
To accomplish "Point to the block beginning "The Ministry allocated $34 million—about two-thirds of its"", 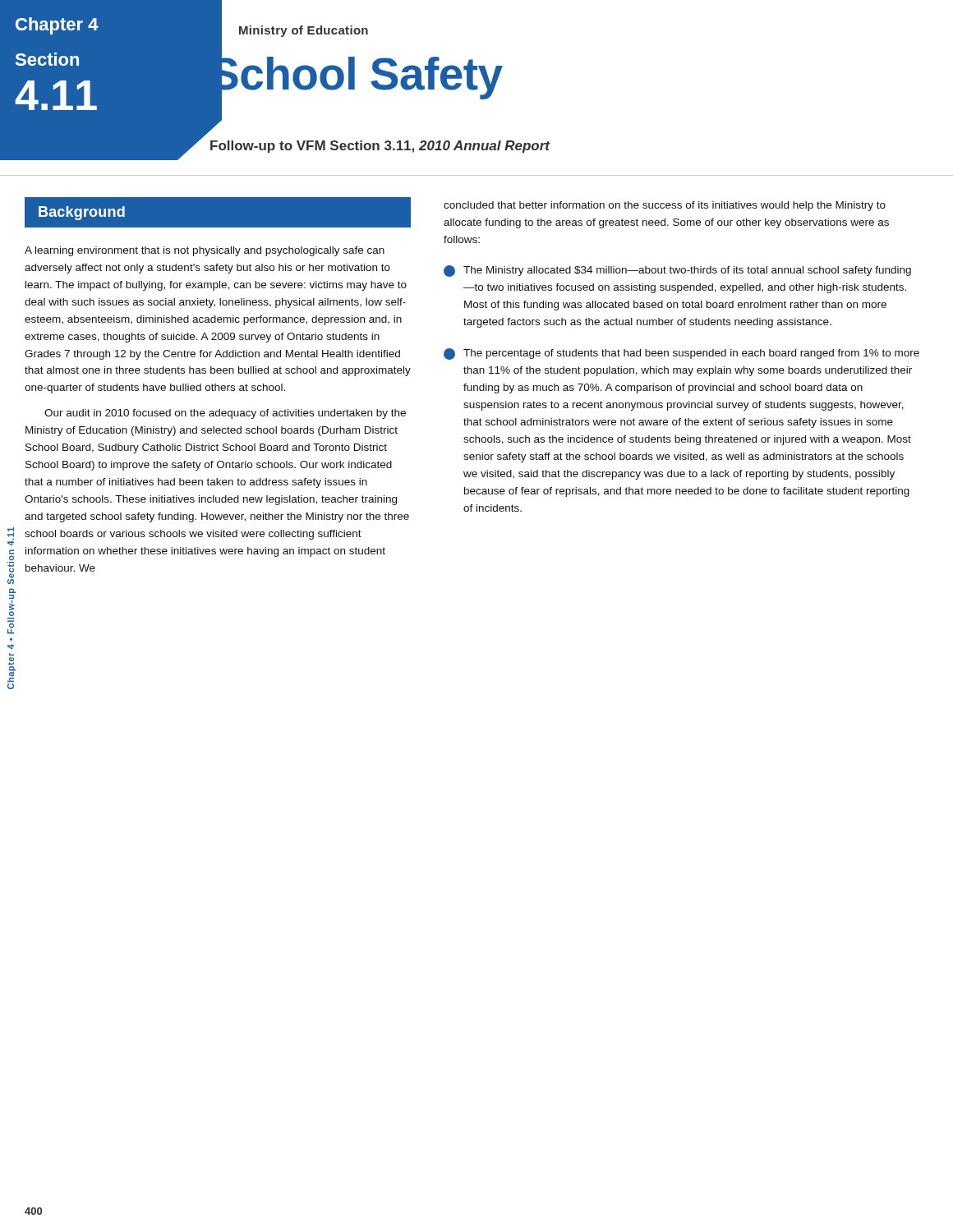I will pyautogui.click(x=682, y=296).
